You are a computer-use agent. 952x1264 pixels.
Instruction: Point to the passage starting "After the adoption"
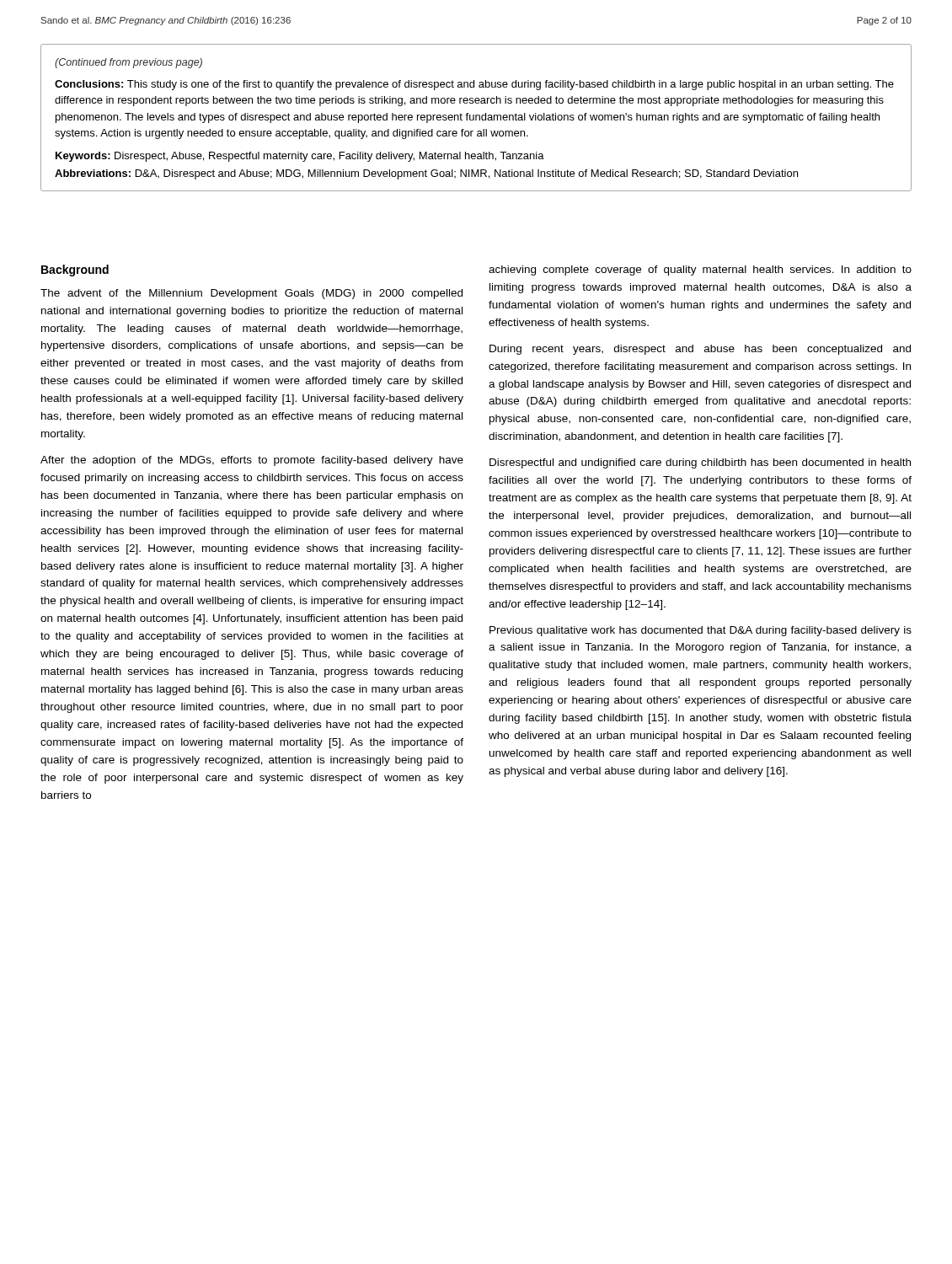(x=252, y=627)
